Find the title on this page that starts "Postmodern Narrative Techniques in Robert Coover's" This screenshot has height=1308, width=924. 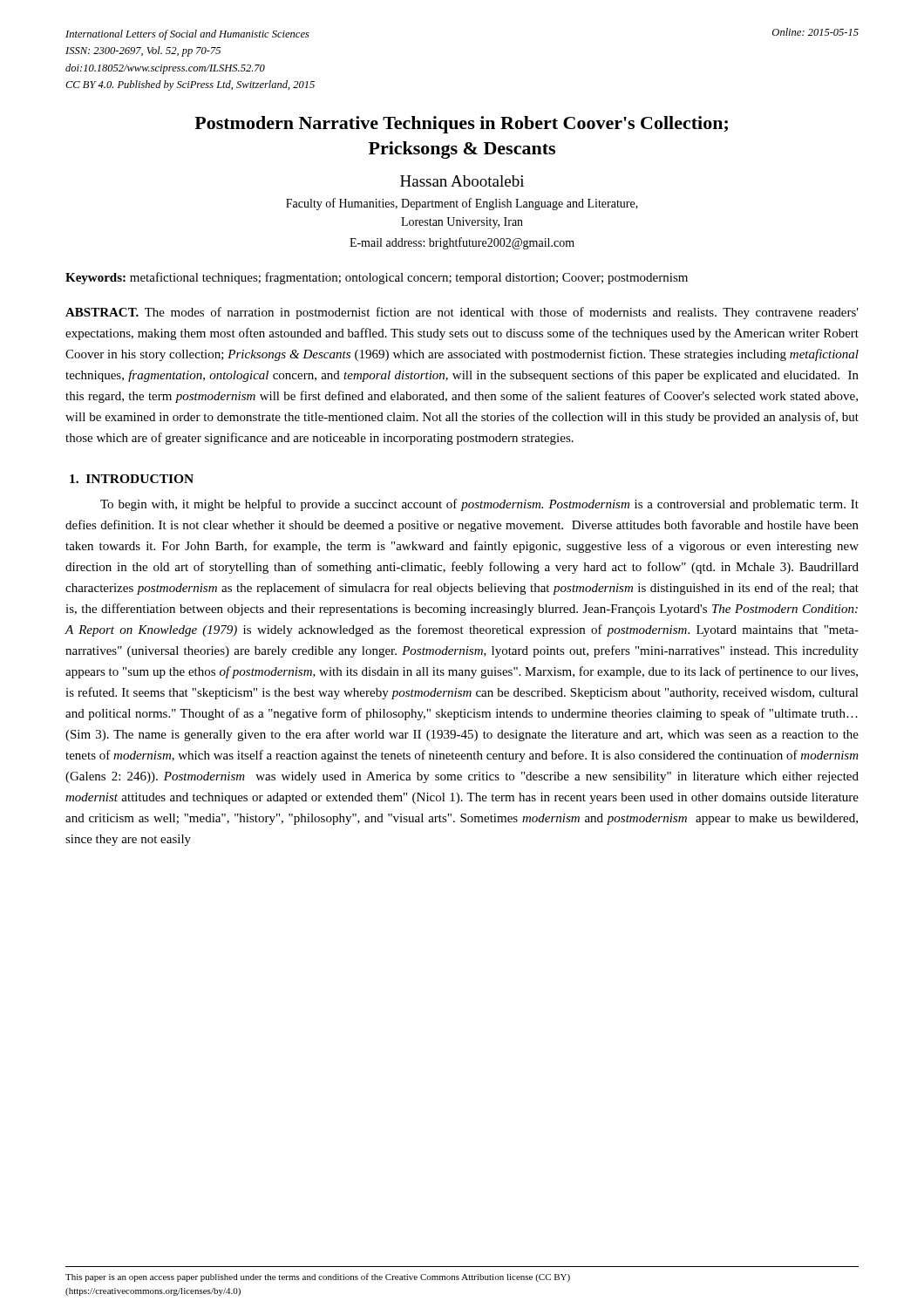pos(462,135)
